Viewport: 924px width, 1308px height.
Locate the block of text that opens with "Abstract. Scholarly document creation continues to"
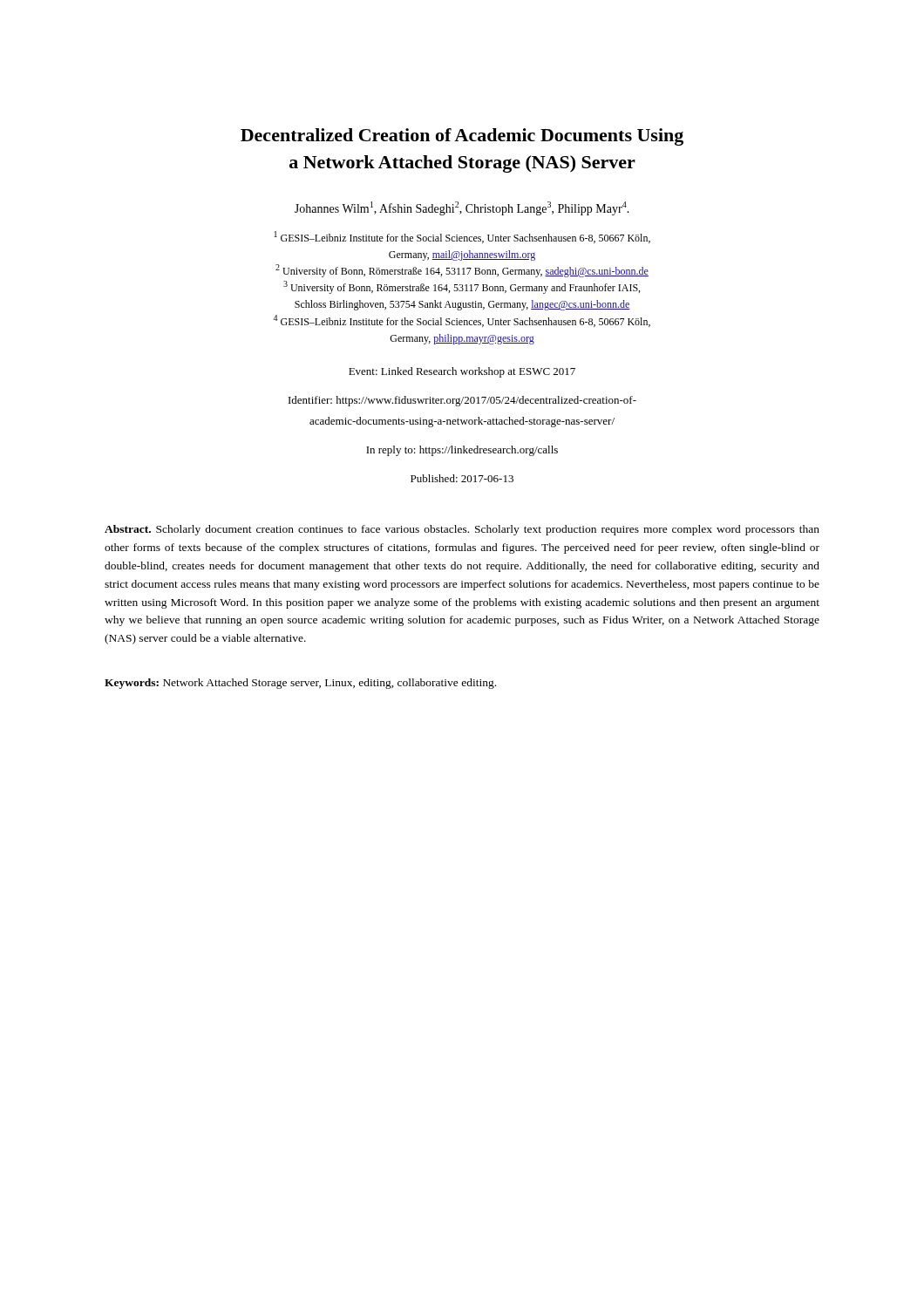tap(462, 584)
